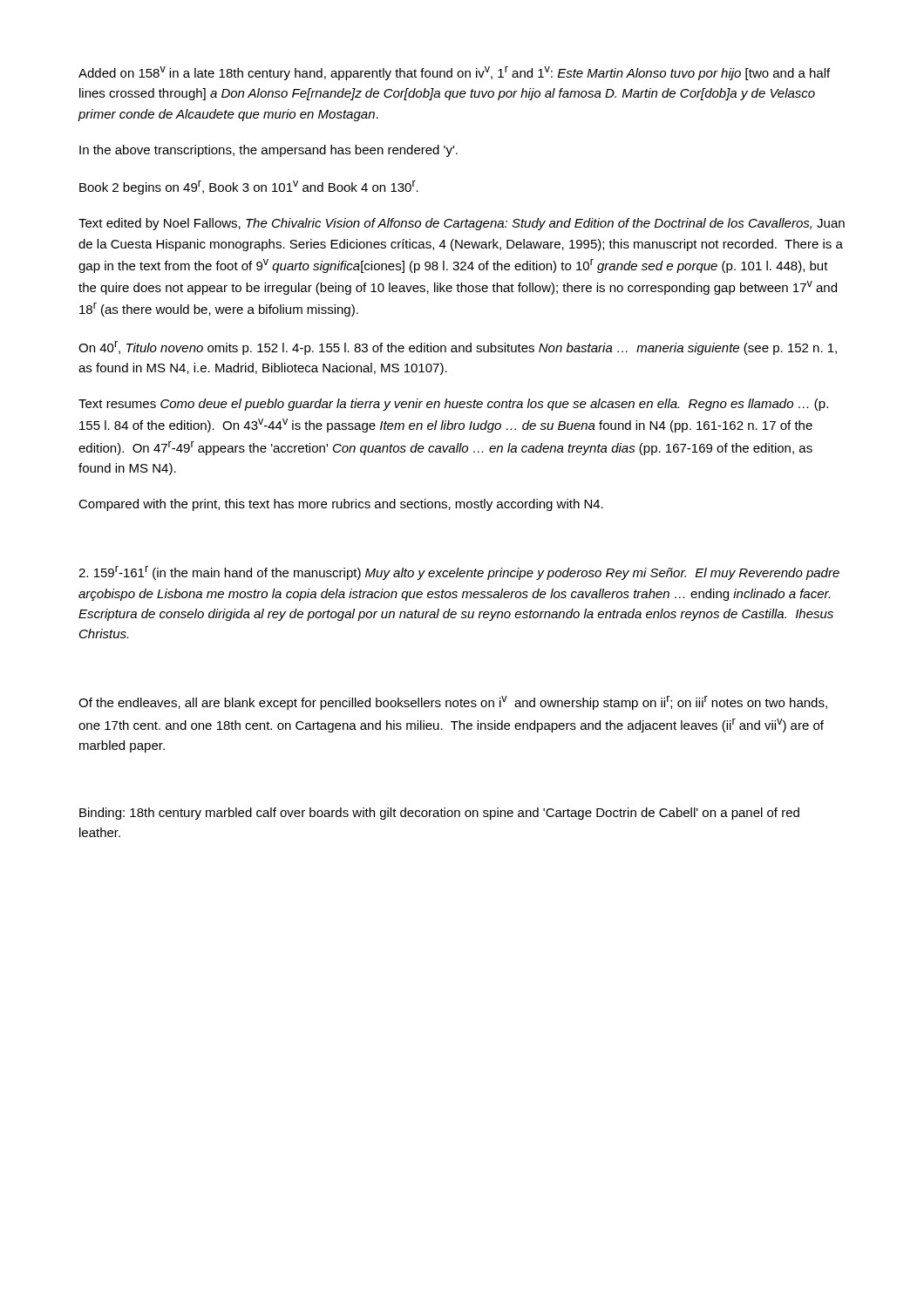Screen dimensions: 1308x924
Task: Find the text block with the text "In the above transcriptions,"
Action: coord(268,149)
